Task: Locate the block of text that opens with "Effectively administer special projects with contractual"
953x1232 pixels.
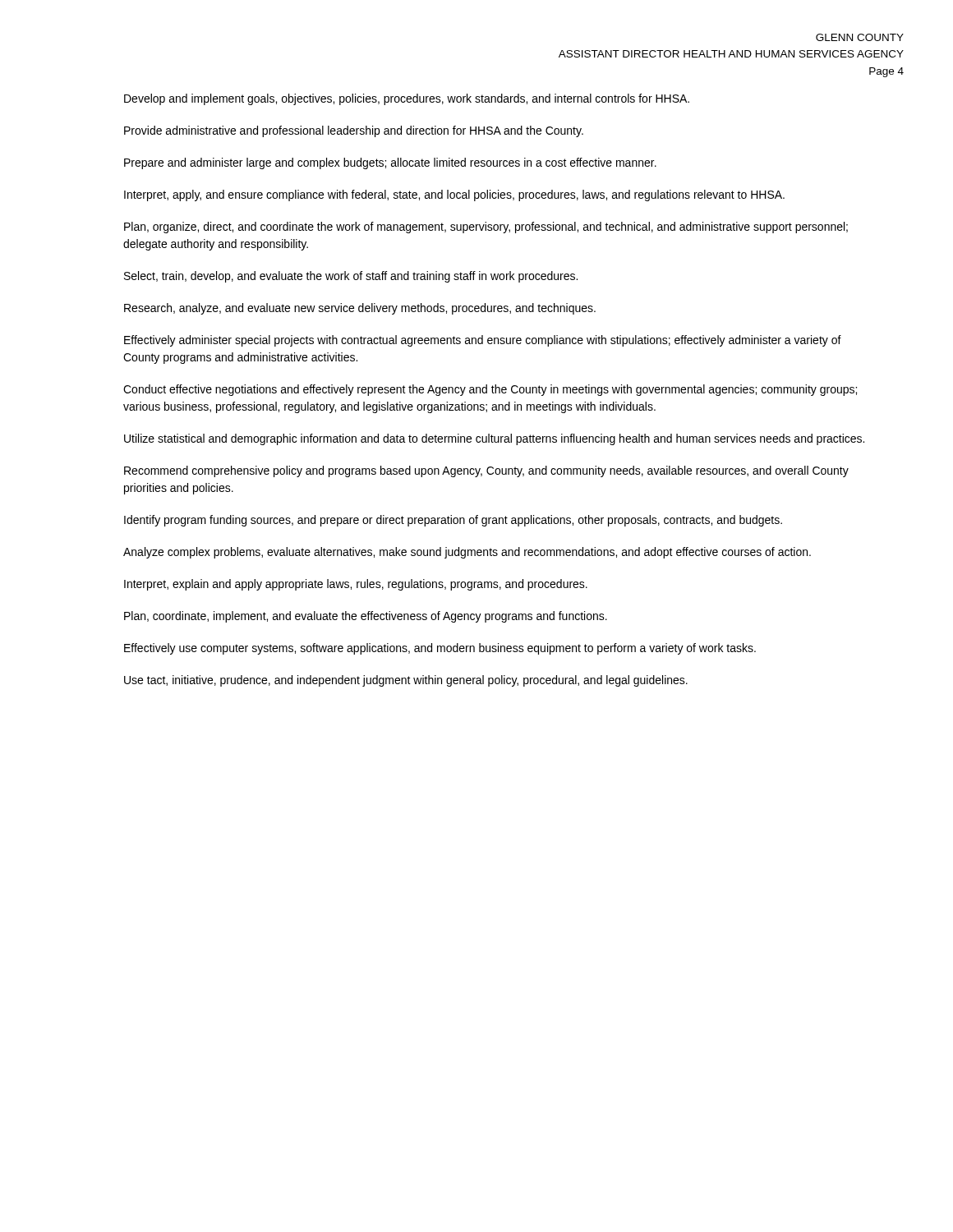Action: (x=482, y=349)
